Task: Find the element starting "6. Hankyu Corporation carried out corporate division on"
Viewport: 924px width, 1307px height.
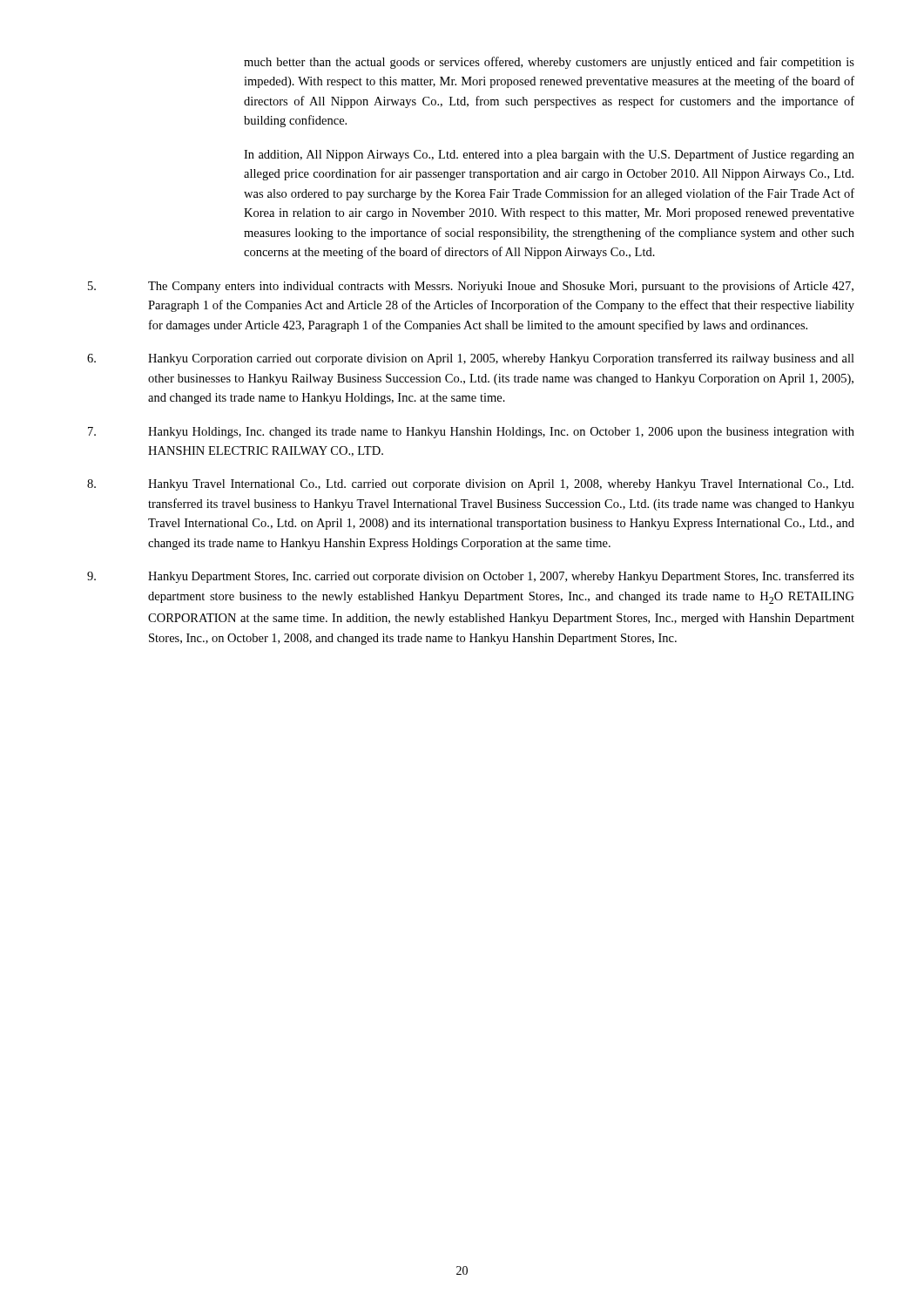Action: [471, 378]
